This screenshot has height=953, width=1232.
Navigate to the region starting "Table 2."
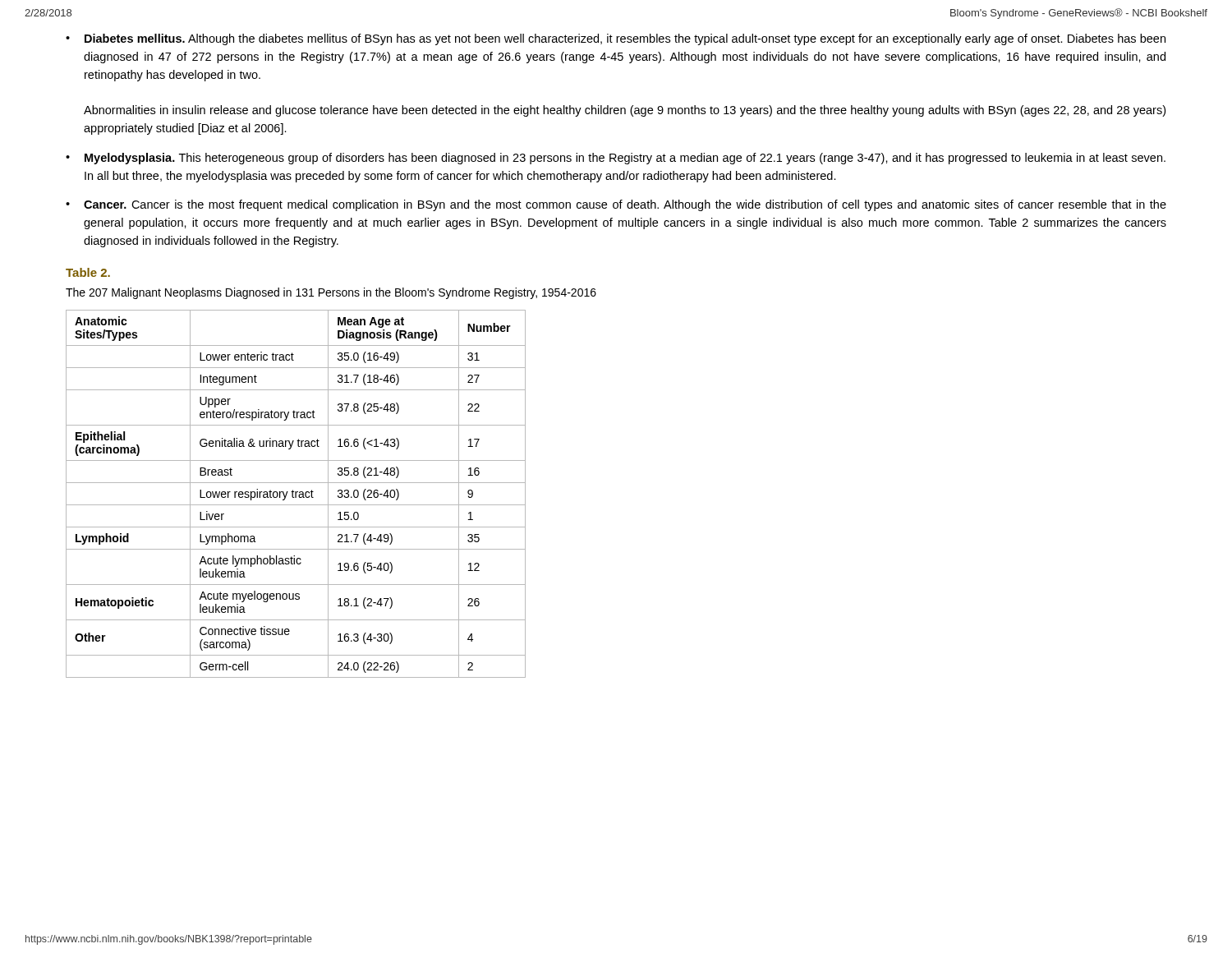(x=88, y=272)
